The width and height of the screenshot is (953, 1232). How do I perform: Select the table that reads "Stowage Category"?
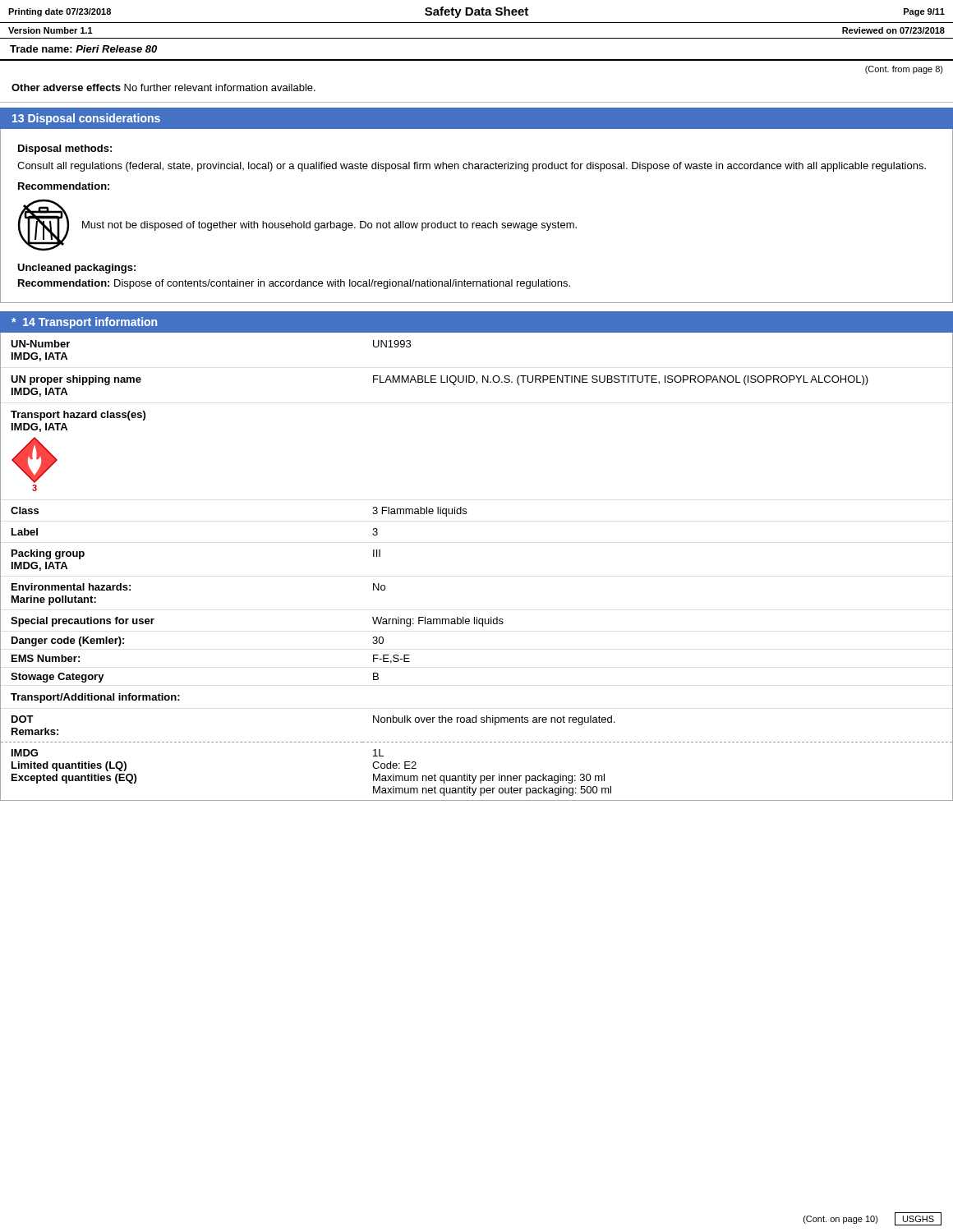pyautogui.click(x=476, y=567)
